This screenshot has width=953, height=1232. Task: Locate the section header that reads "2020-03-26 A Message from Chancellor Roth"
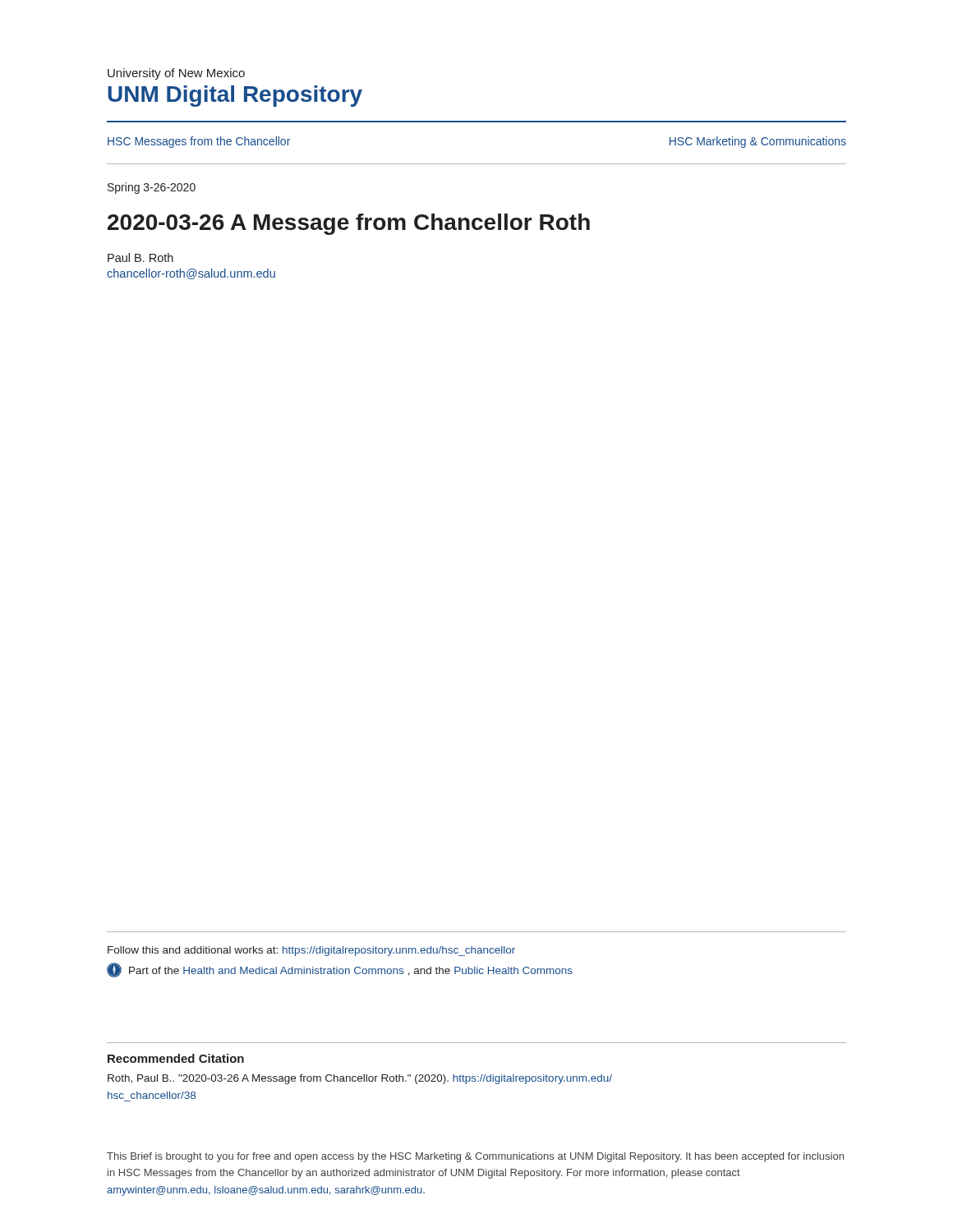[x=349, y=222]
